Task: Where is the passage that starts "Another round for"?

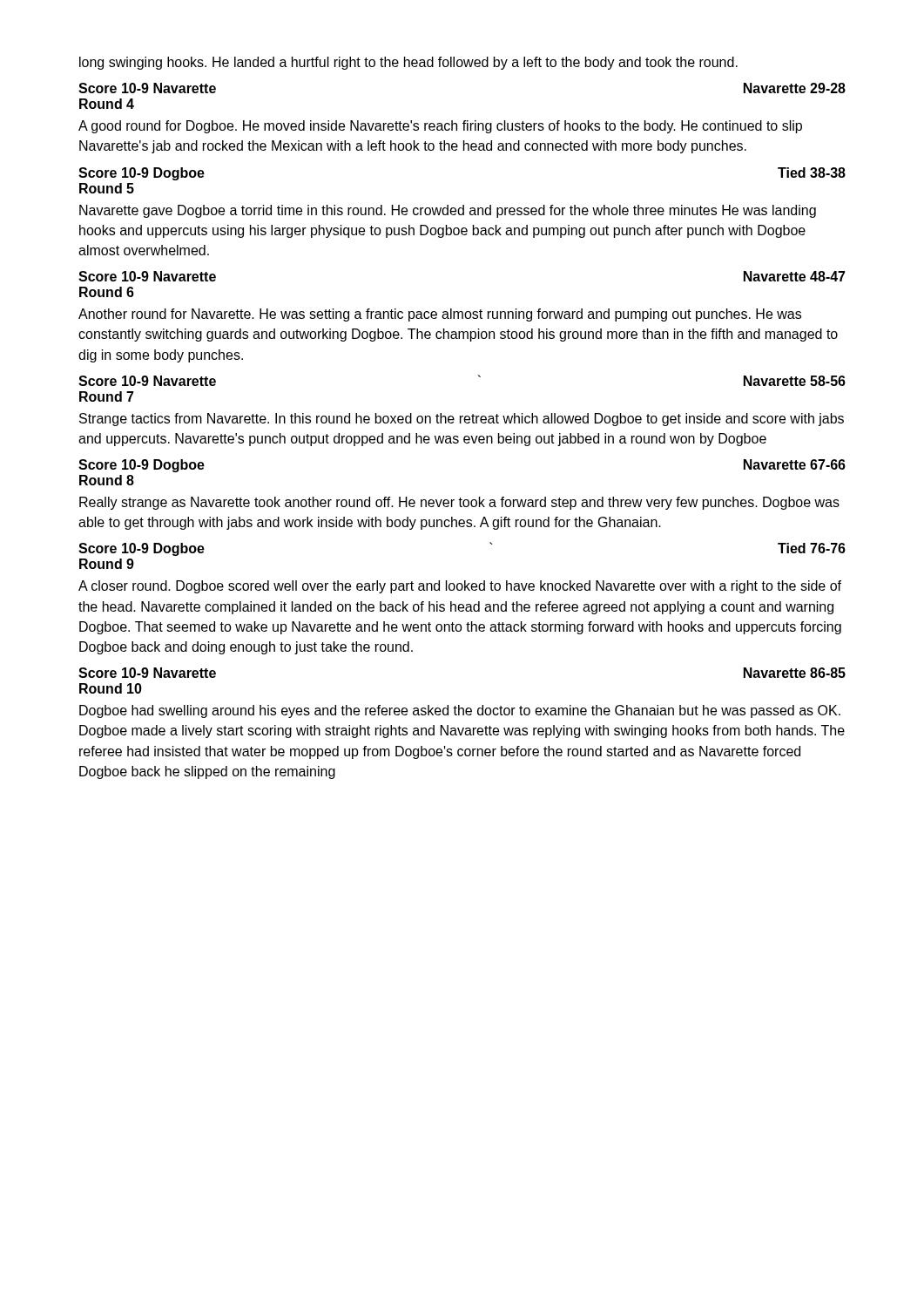Action: (x=458, y=334)
